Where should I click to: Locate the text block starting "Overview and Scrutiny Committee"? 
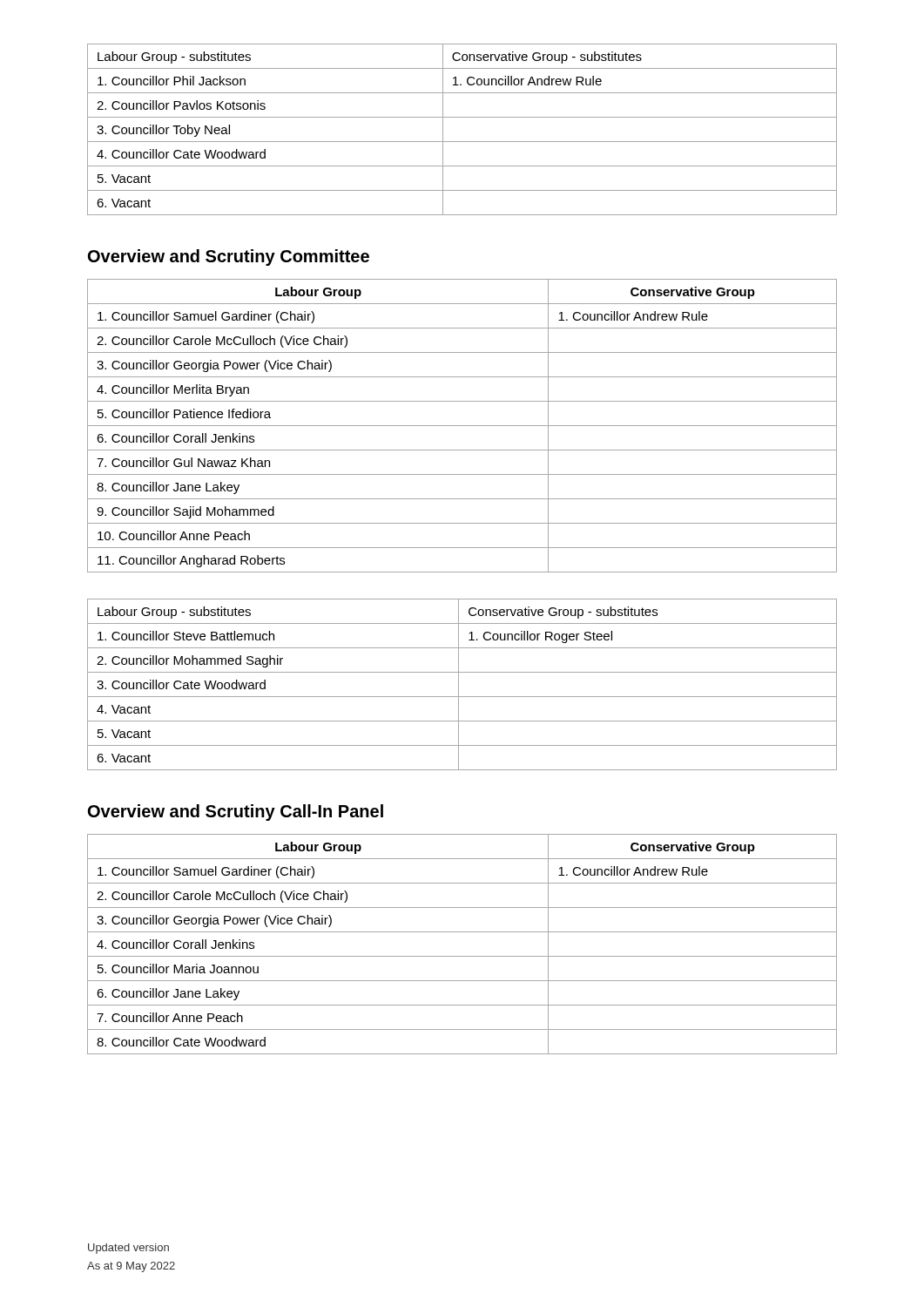[x=228, y=256]
